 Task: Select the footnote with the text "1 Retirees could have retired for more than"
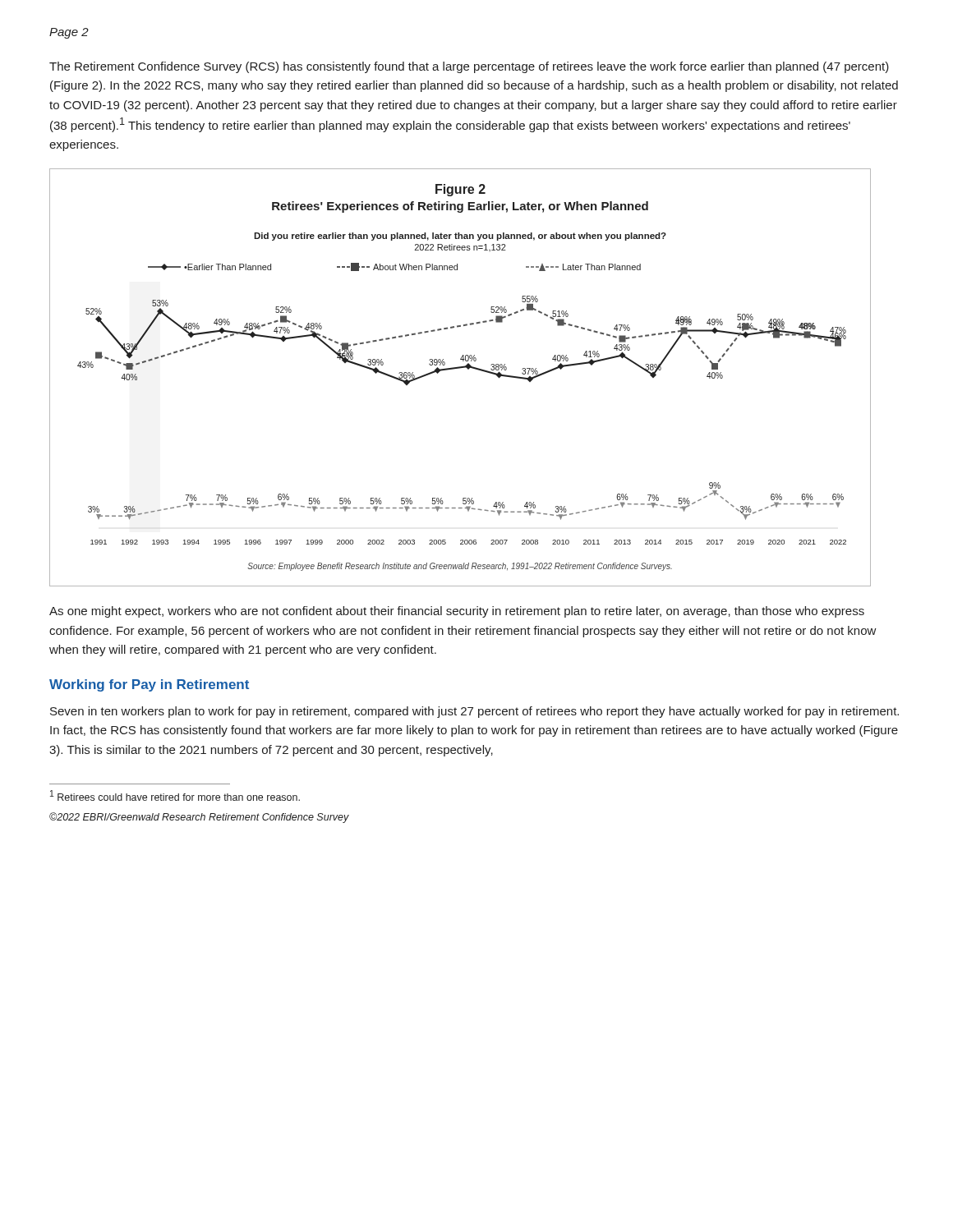[x=175, y=796]
